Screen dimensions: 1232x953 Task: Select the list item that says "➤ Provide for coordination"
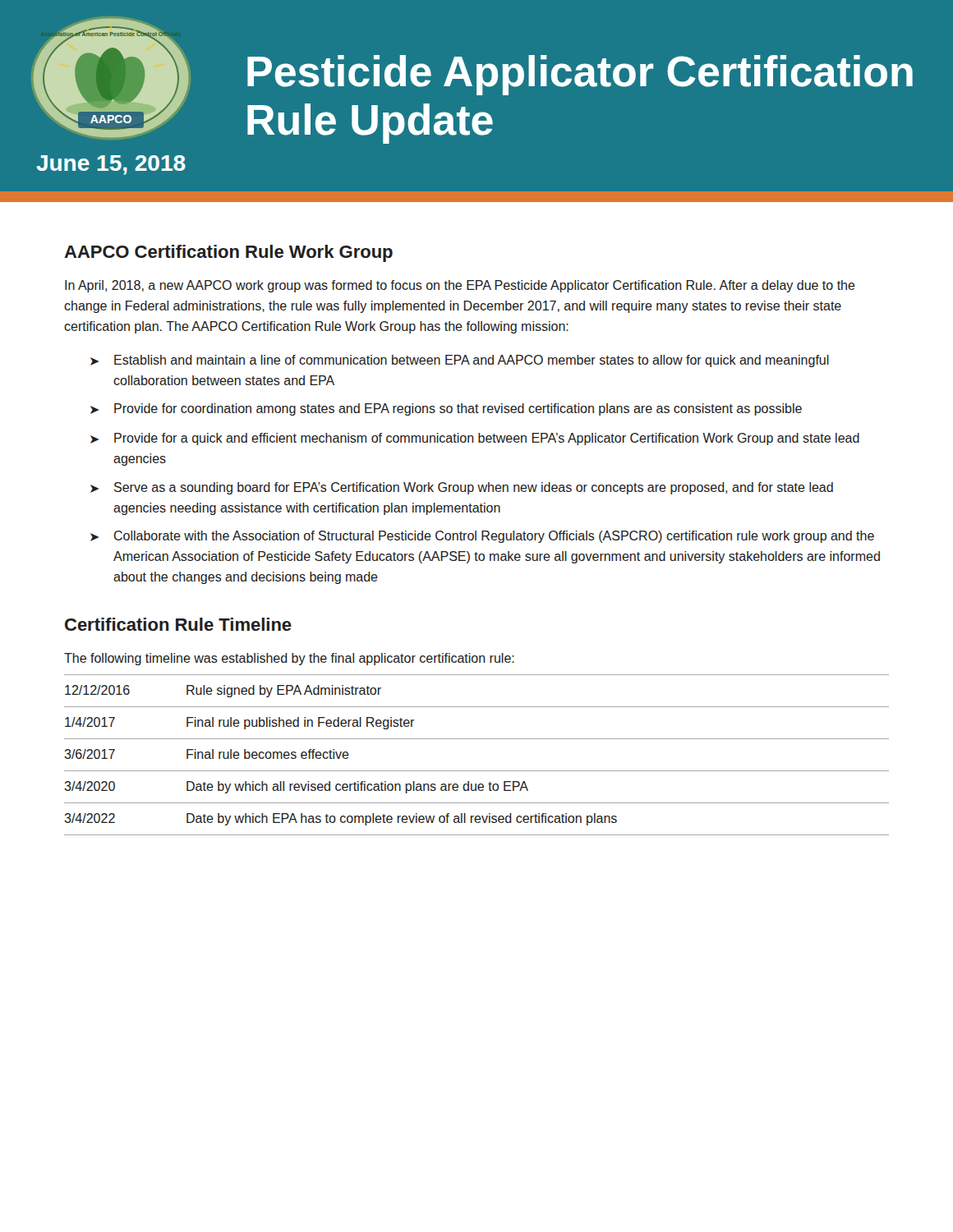(x=445, y=410)
